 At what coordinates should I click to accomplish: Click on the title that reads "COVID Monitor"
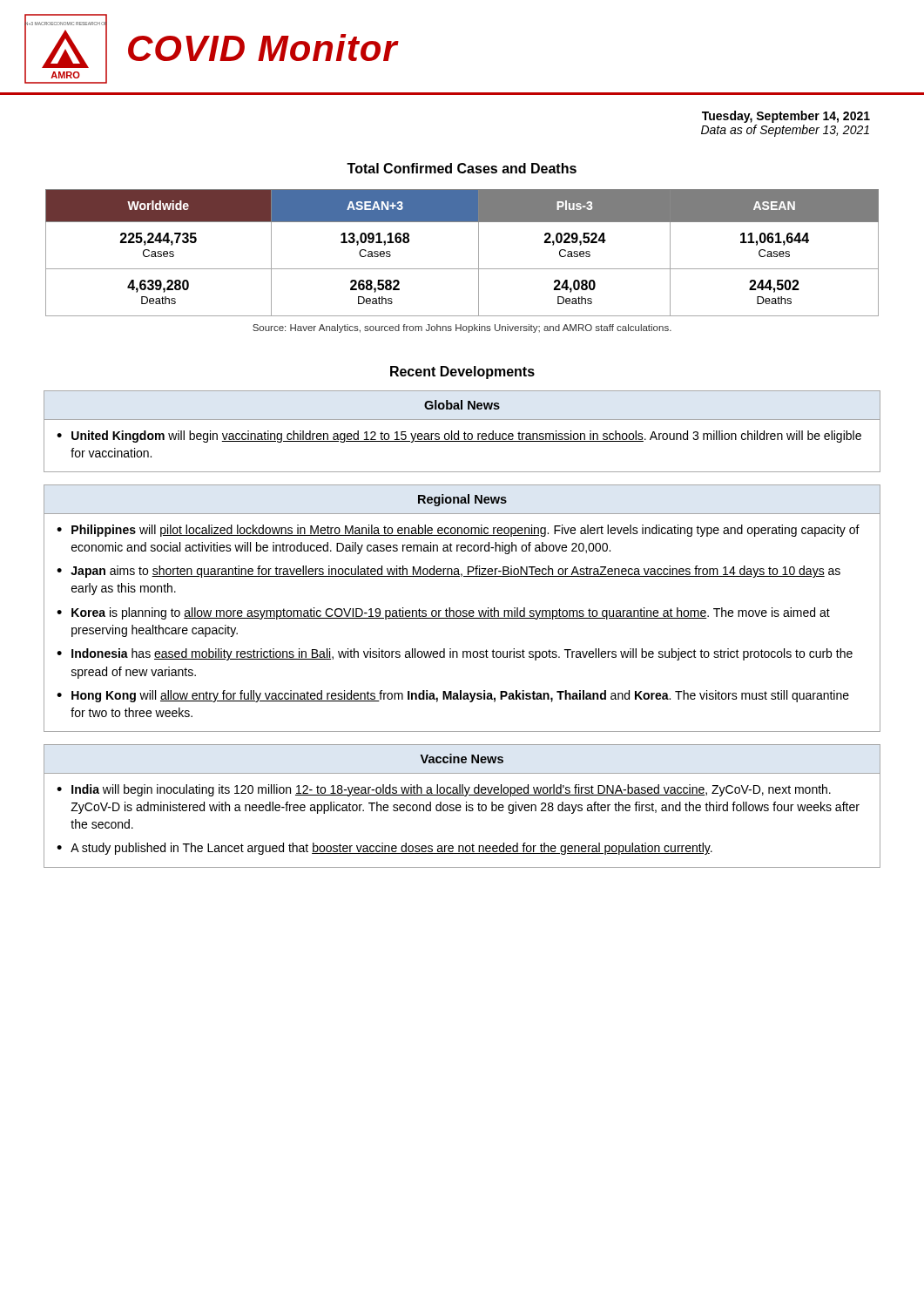tap(262, 48)
